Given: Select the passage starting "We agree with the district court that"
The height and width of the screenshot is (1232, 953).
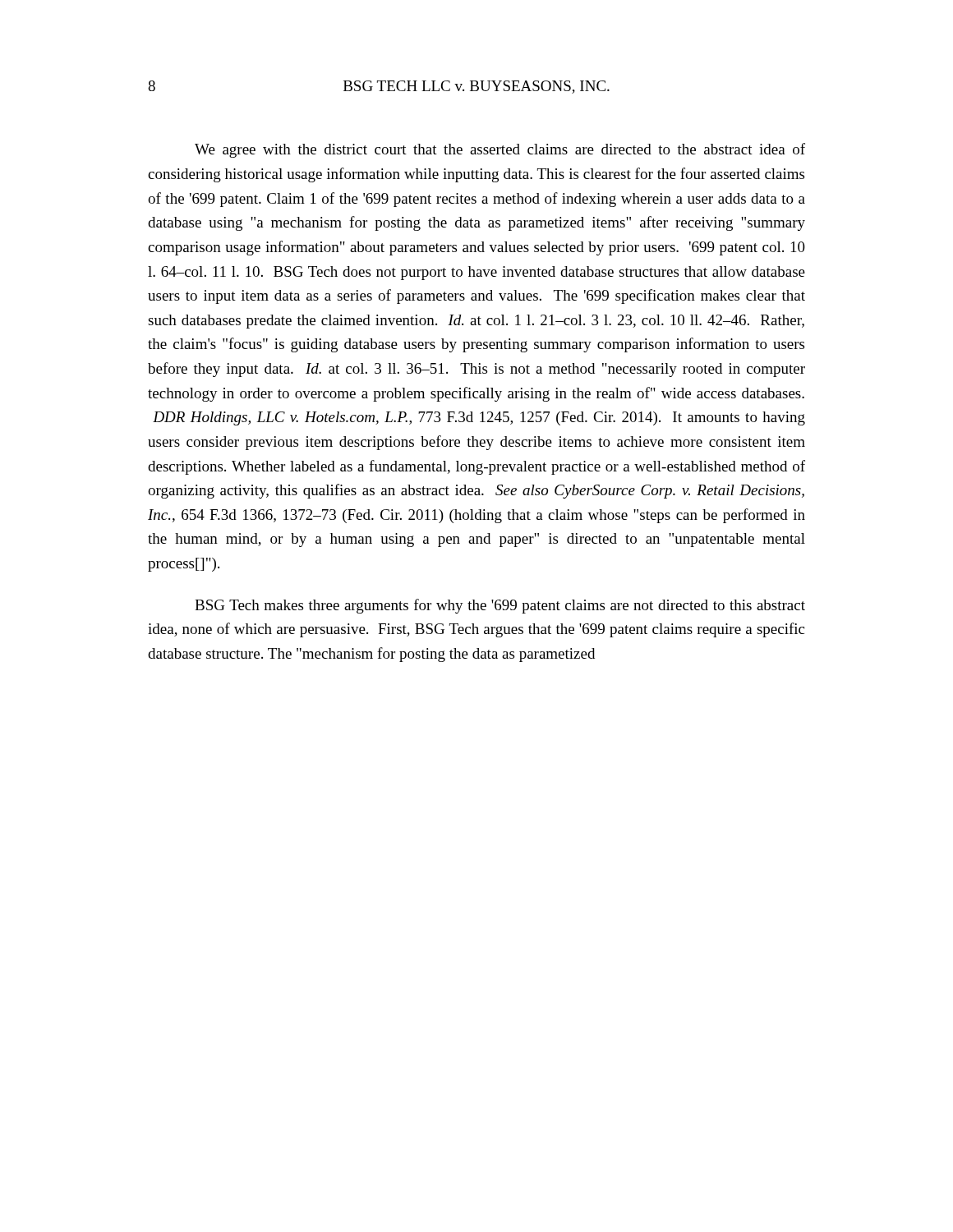Looking at the screenshot, I should tap(476, 356).
